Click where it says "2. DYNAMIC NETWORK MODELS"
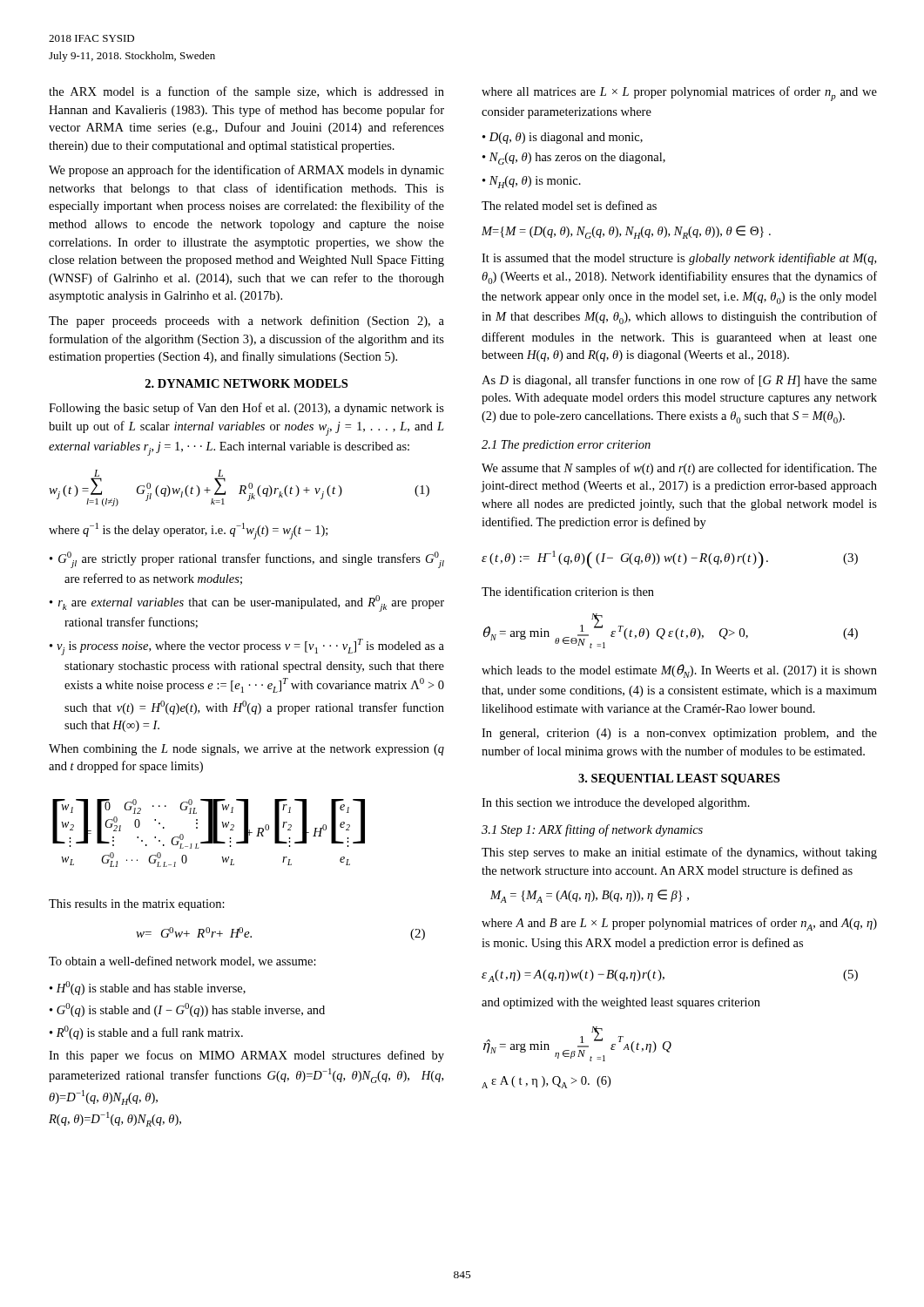 coord(246,383)
